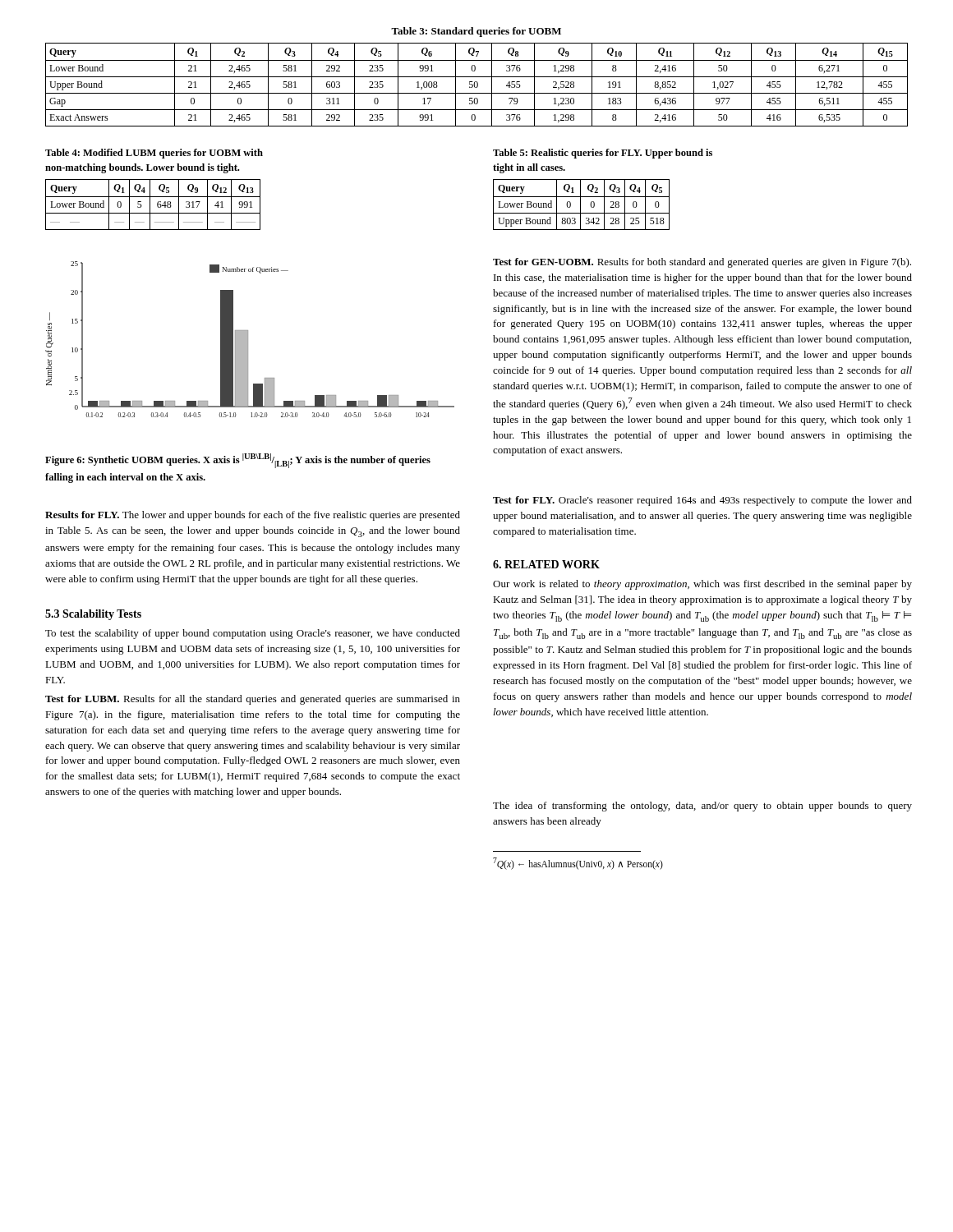The image size is (953, 1232).
Task: Locate the text starting "Test for FLY."
Action: (x=702, y=515)
